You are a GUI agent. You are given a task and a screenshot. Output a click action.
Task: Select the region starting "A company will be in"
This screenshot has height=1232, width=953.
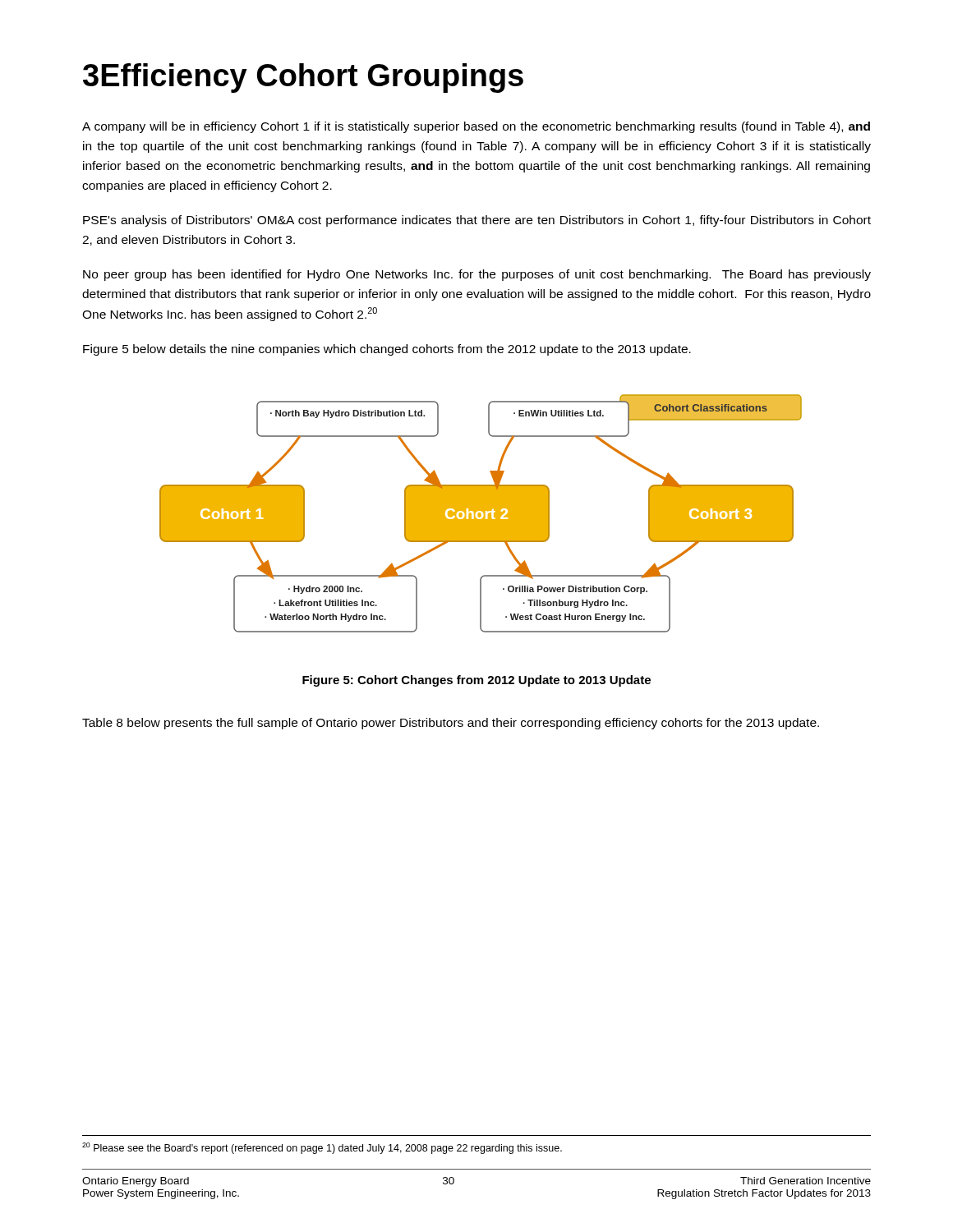click(476, 155)
